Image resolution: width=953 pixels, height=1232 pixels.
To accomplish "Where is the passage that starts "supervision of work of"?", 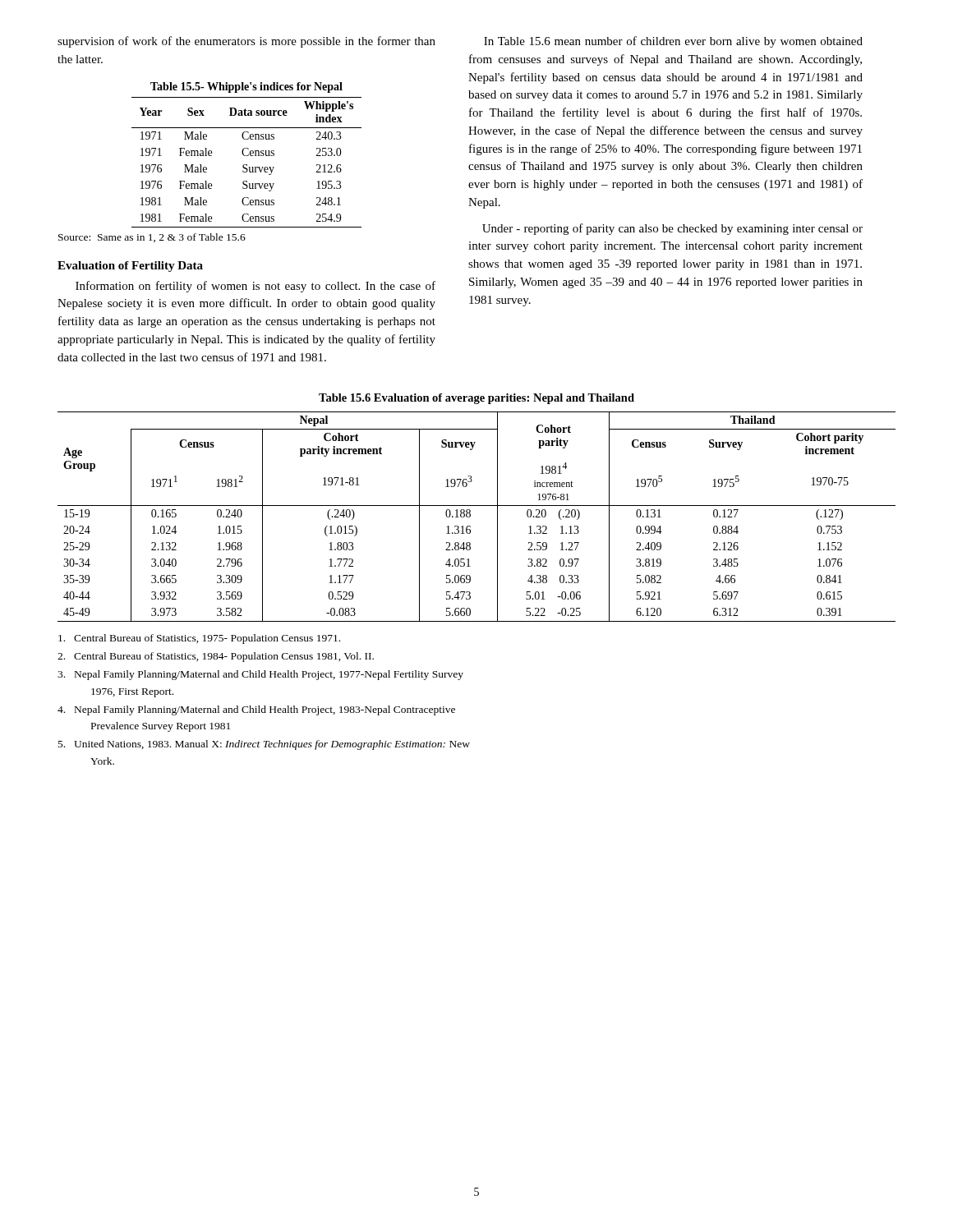I will click(x=246, y=50).
